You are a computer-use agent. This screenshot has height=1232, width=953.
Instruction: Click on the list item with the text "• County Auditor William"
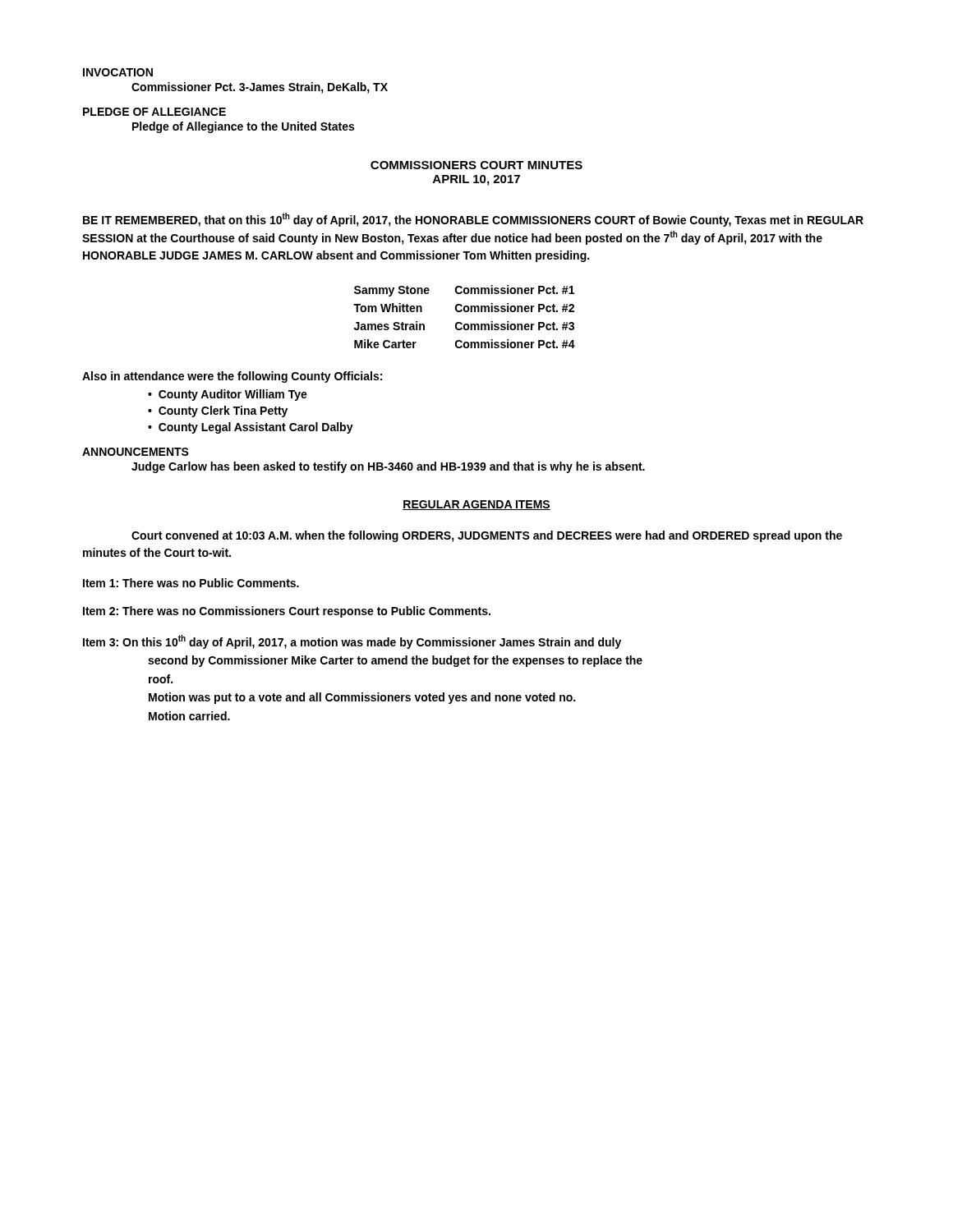pyautogui.click(x=227, y=394)
